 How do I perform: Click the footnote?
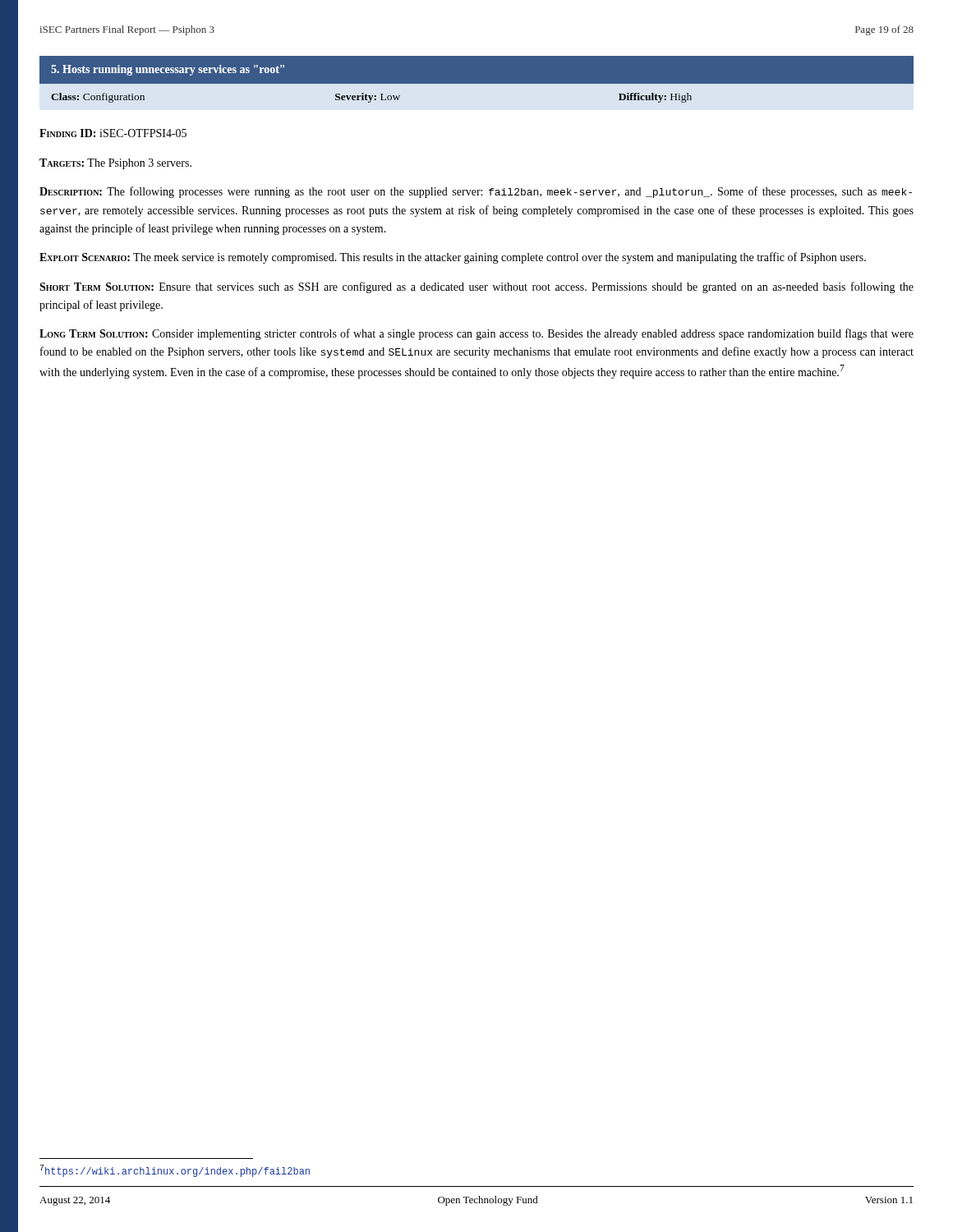click(146, 1171)
